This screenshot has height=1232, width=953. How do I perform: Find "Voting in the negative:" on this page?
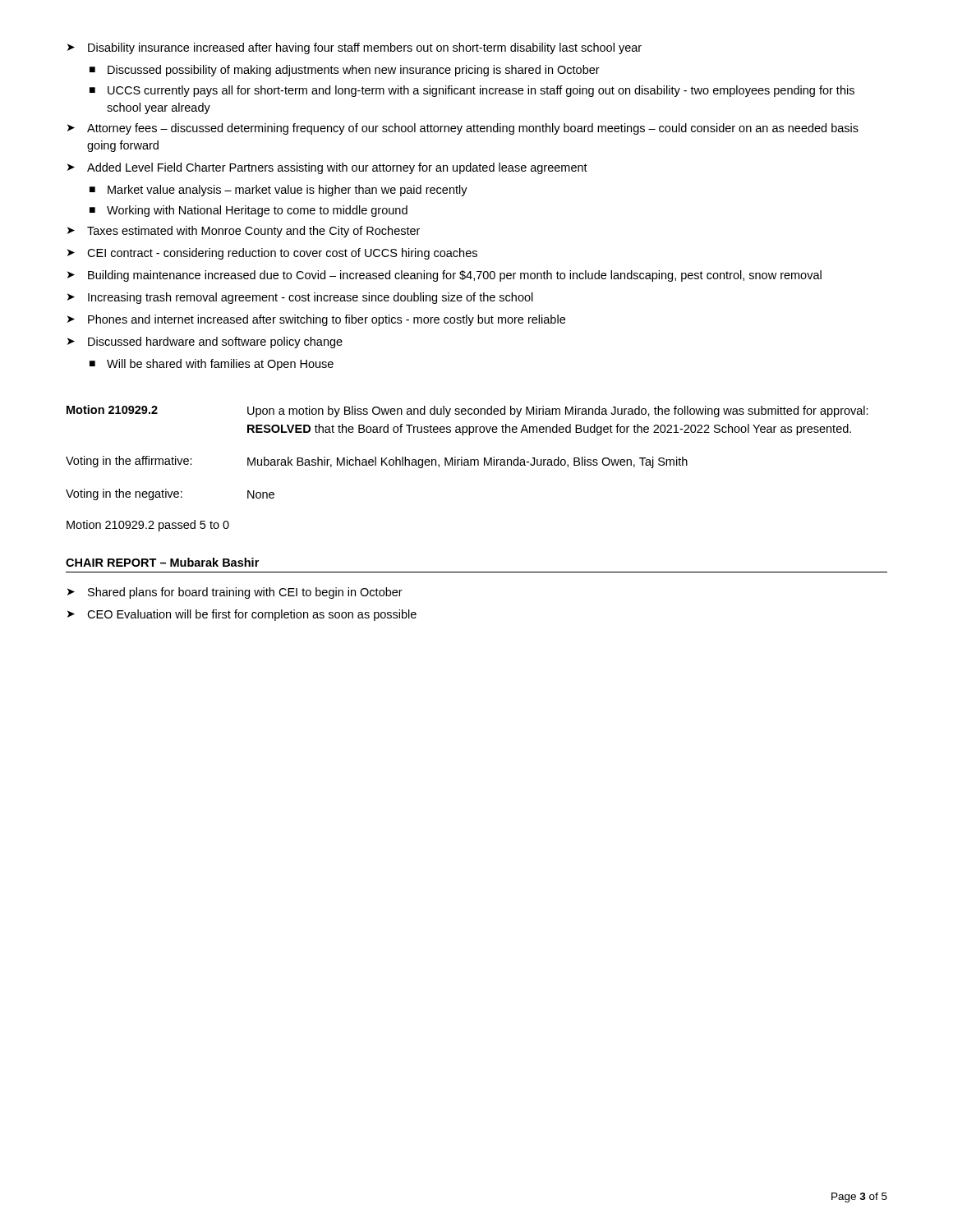pos(124,493)
